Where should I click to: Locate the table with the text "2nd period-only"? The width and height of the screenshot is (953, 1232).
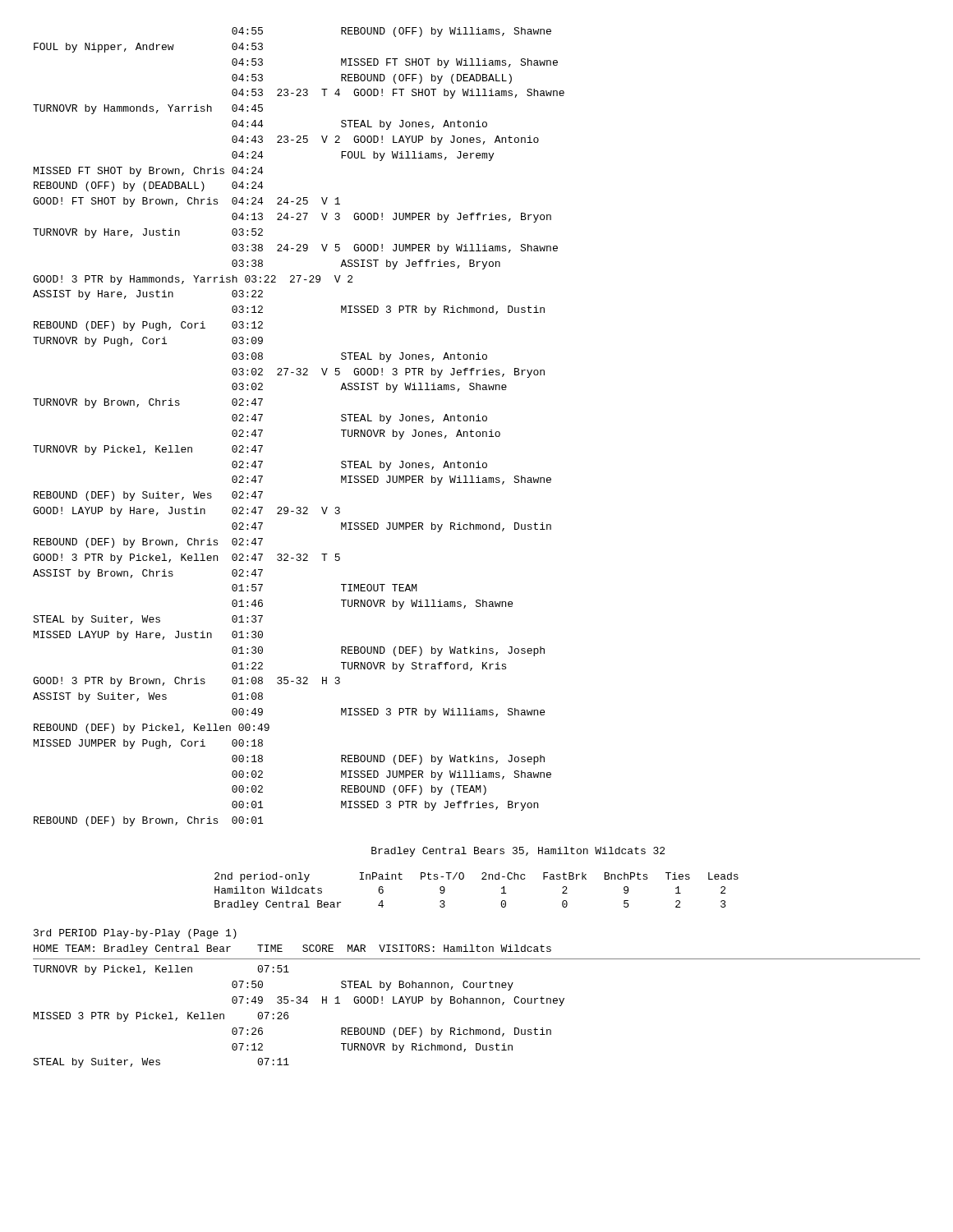(x=476, y=890)
